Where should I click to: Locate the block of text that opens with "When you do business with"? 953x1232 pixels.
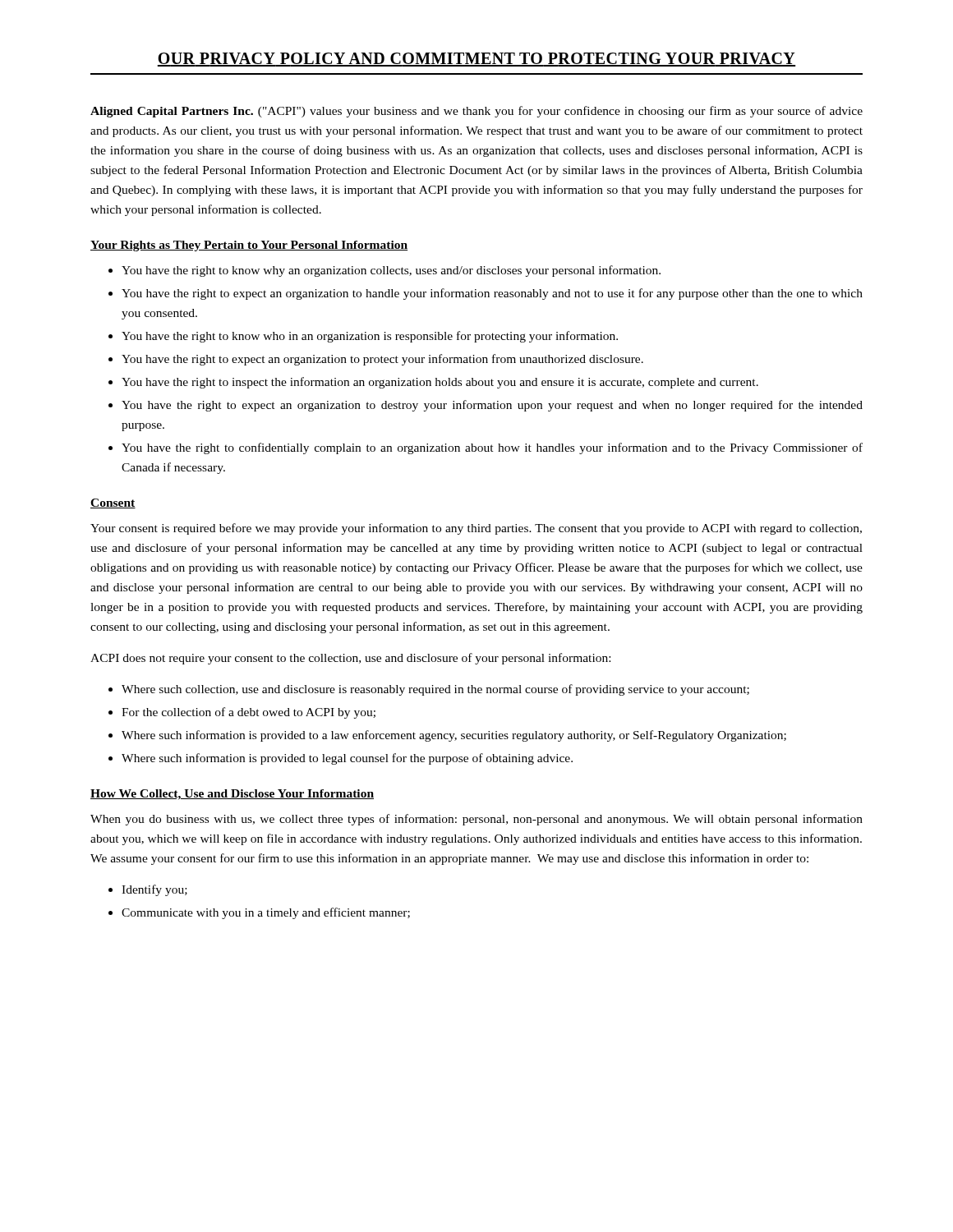point(476,838)
